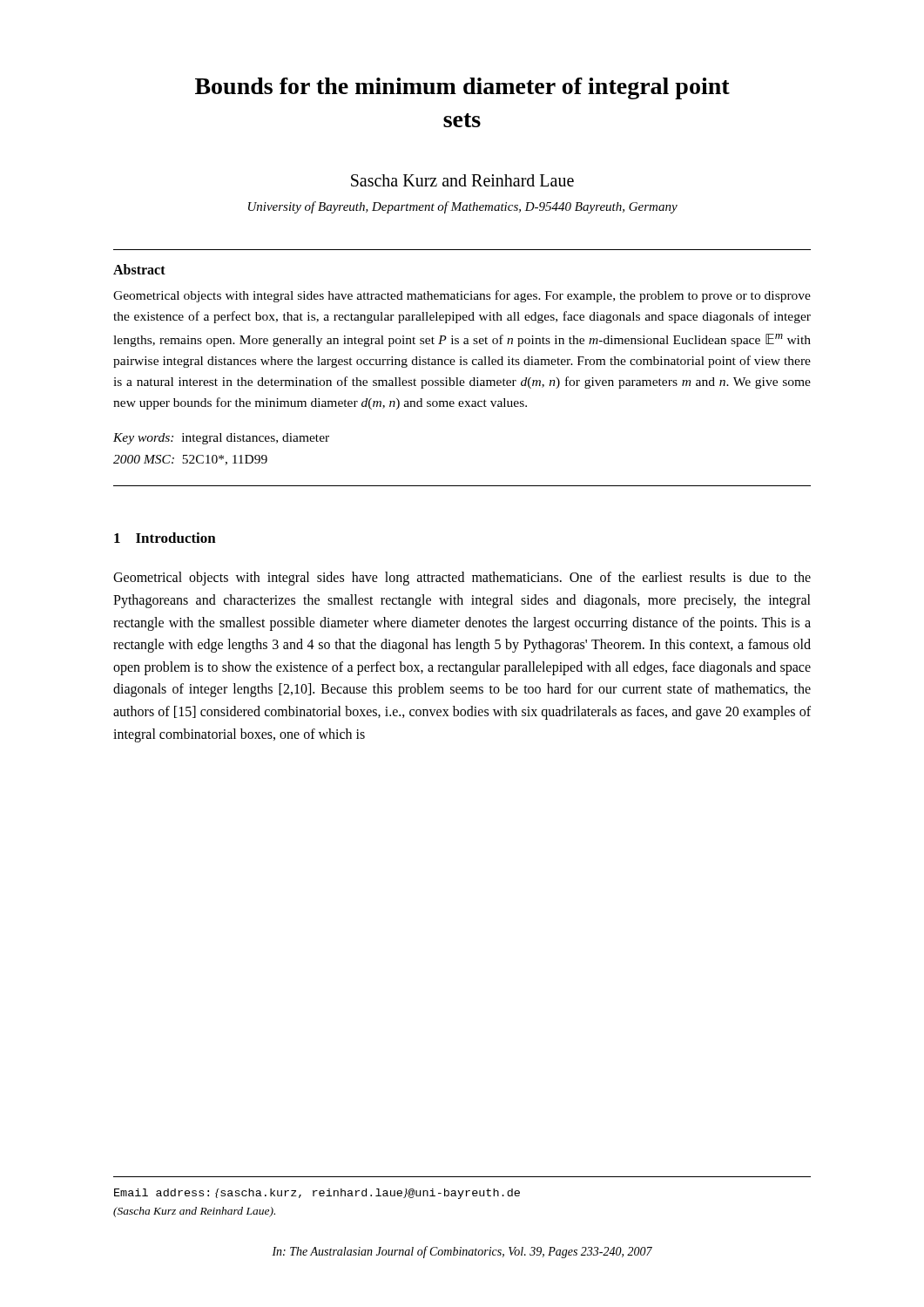Click the title that begins "Bounds for the minimum diameter of integral"

462,103
